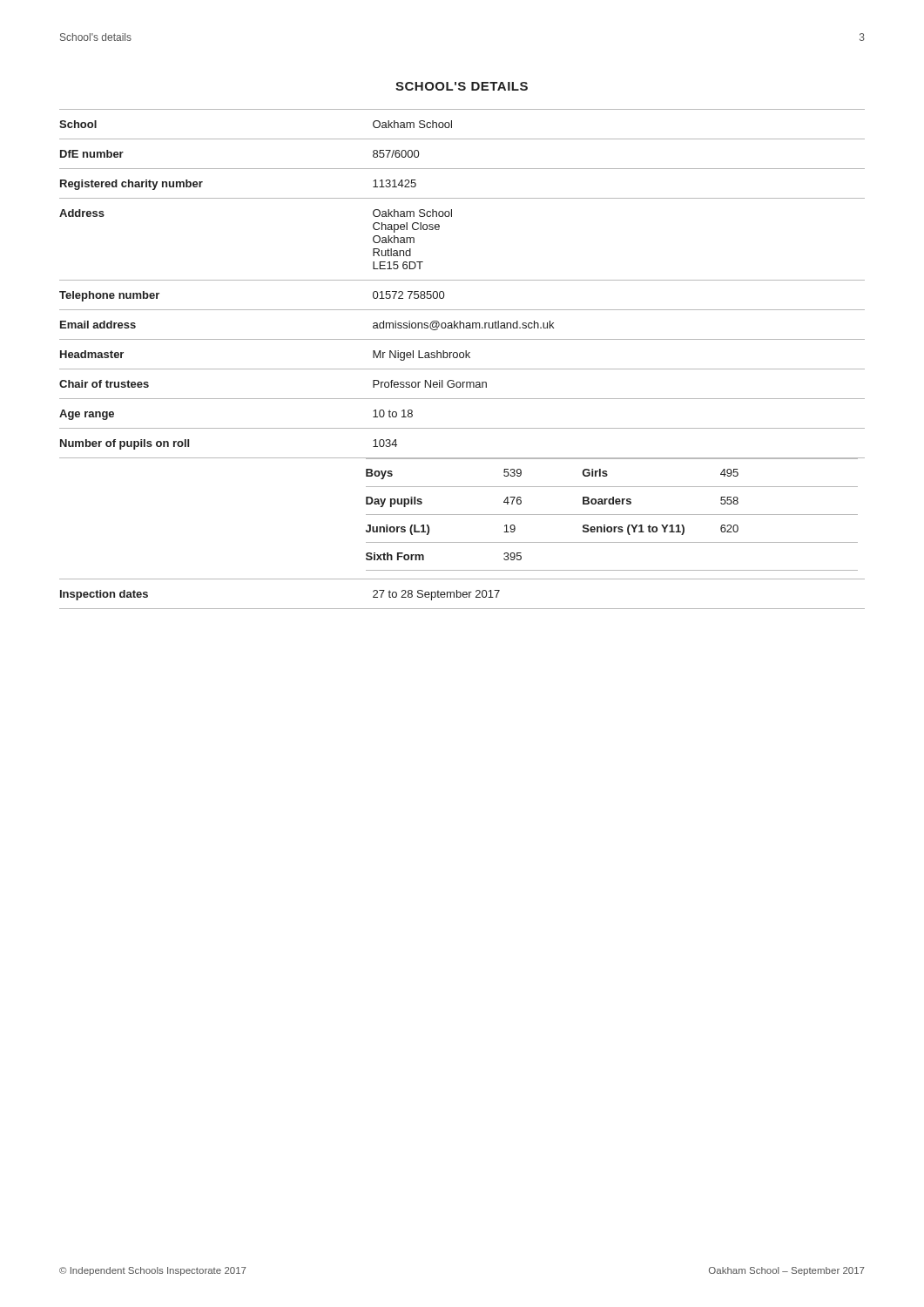Find a table

[x=462, y=359]
